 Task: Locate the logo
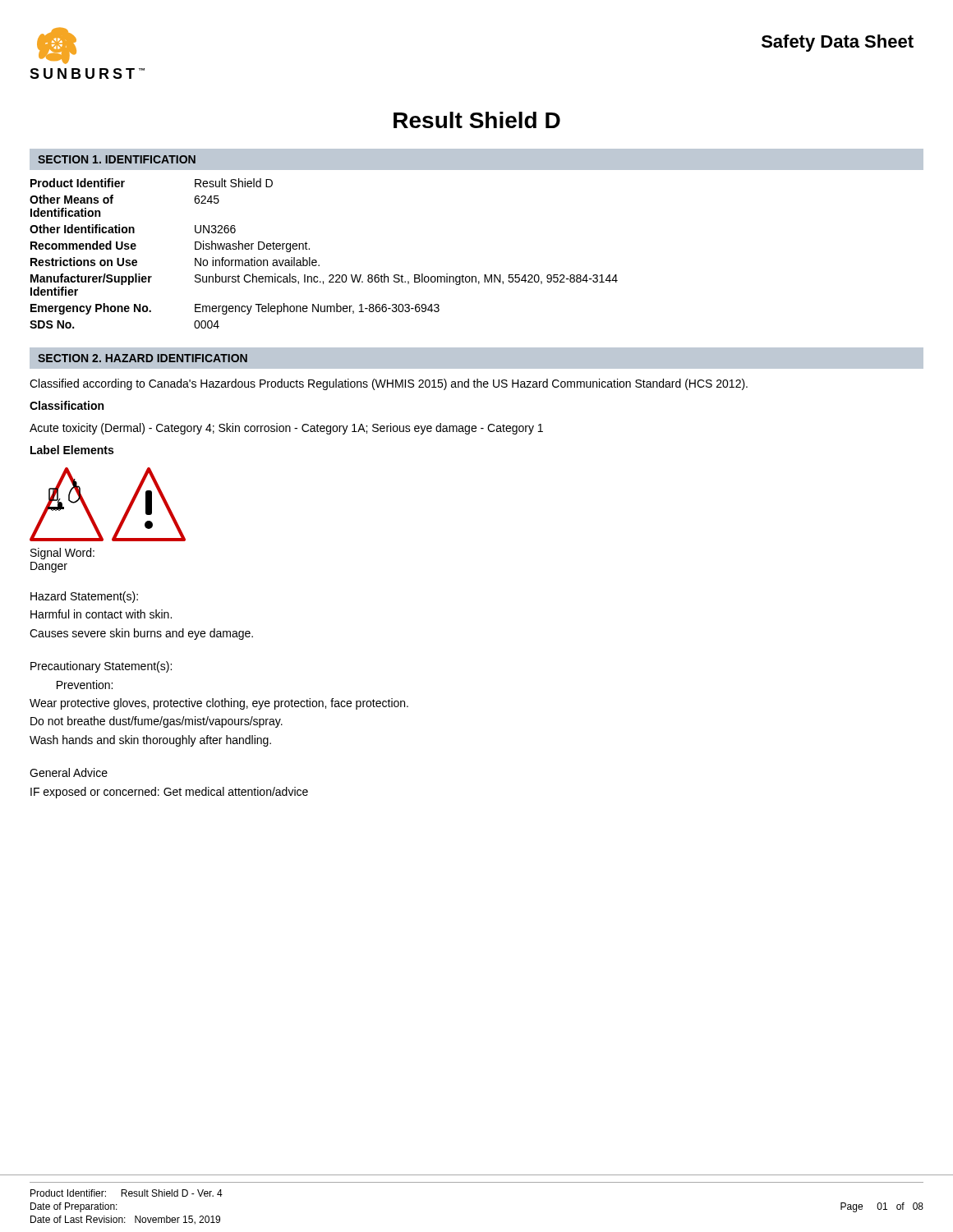tap(89, 53)
